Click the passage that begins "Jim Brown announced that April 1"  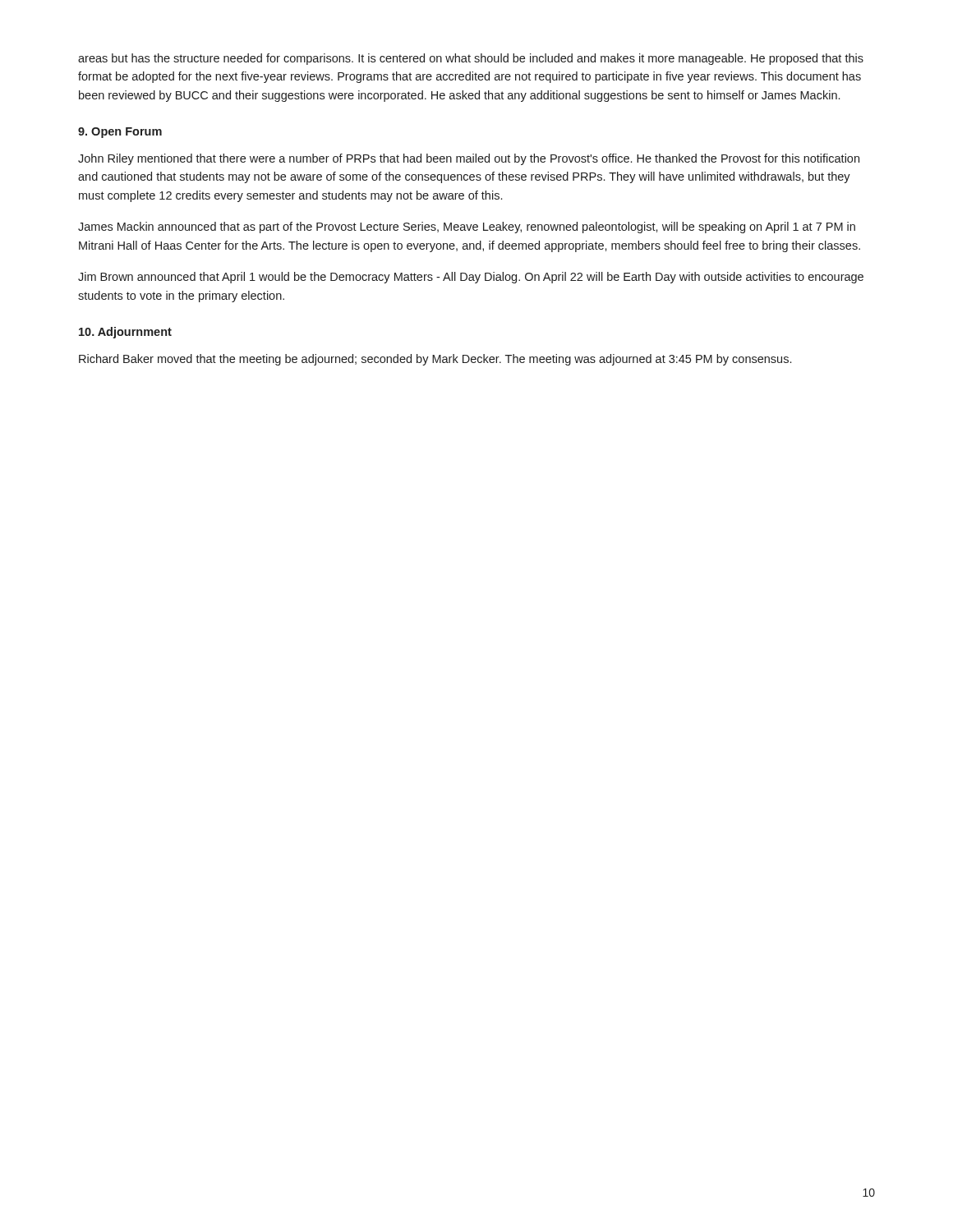471,286
